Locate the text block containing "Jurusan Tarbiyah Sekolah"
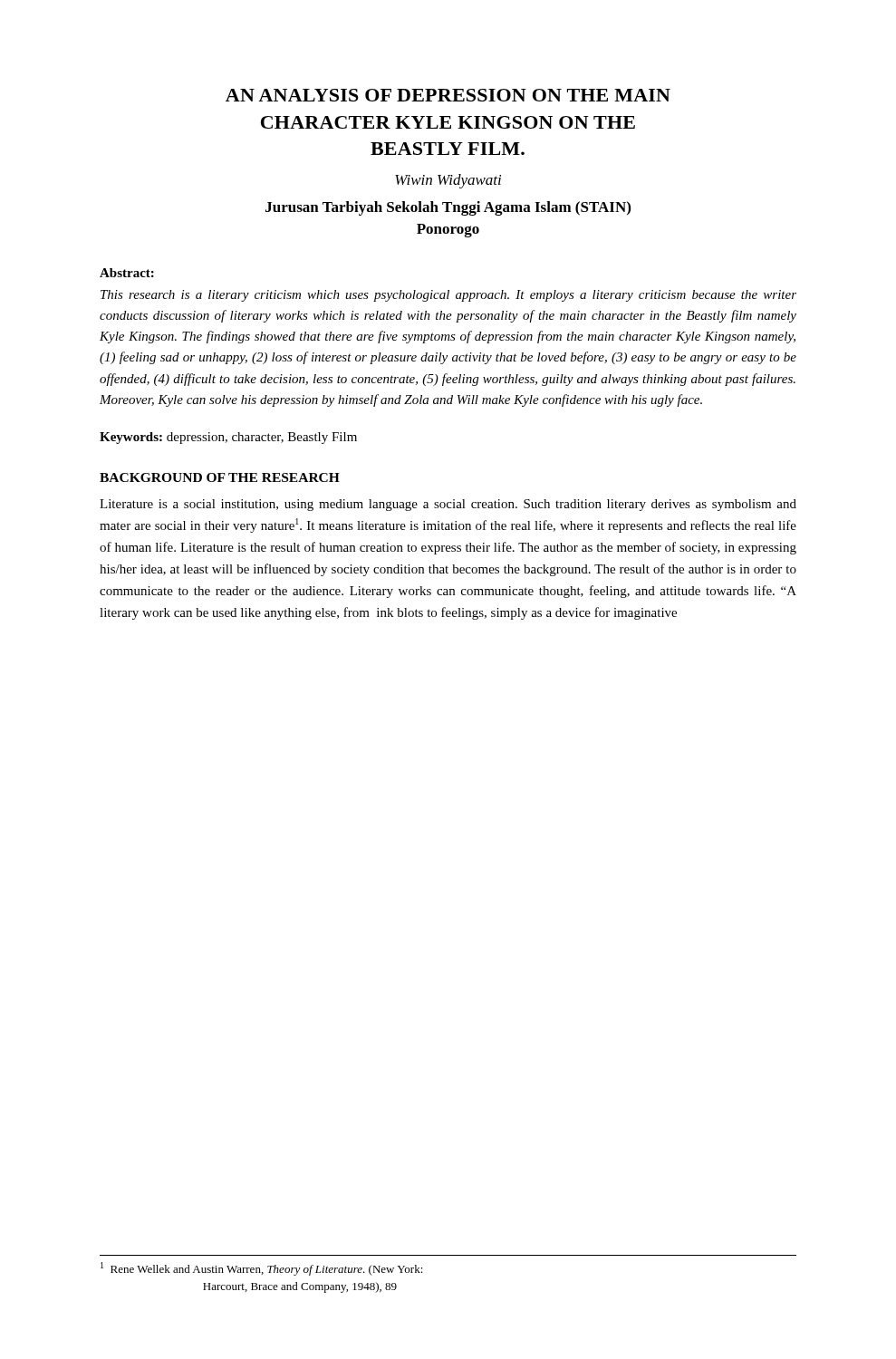This screenshot has height=1359, width=896. pos(448,218)
